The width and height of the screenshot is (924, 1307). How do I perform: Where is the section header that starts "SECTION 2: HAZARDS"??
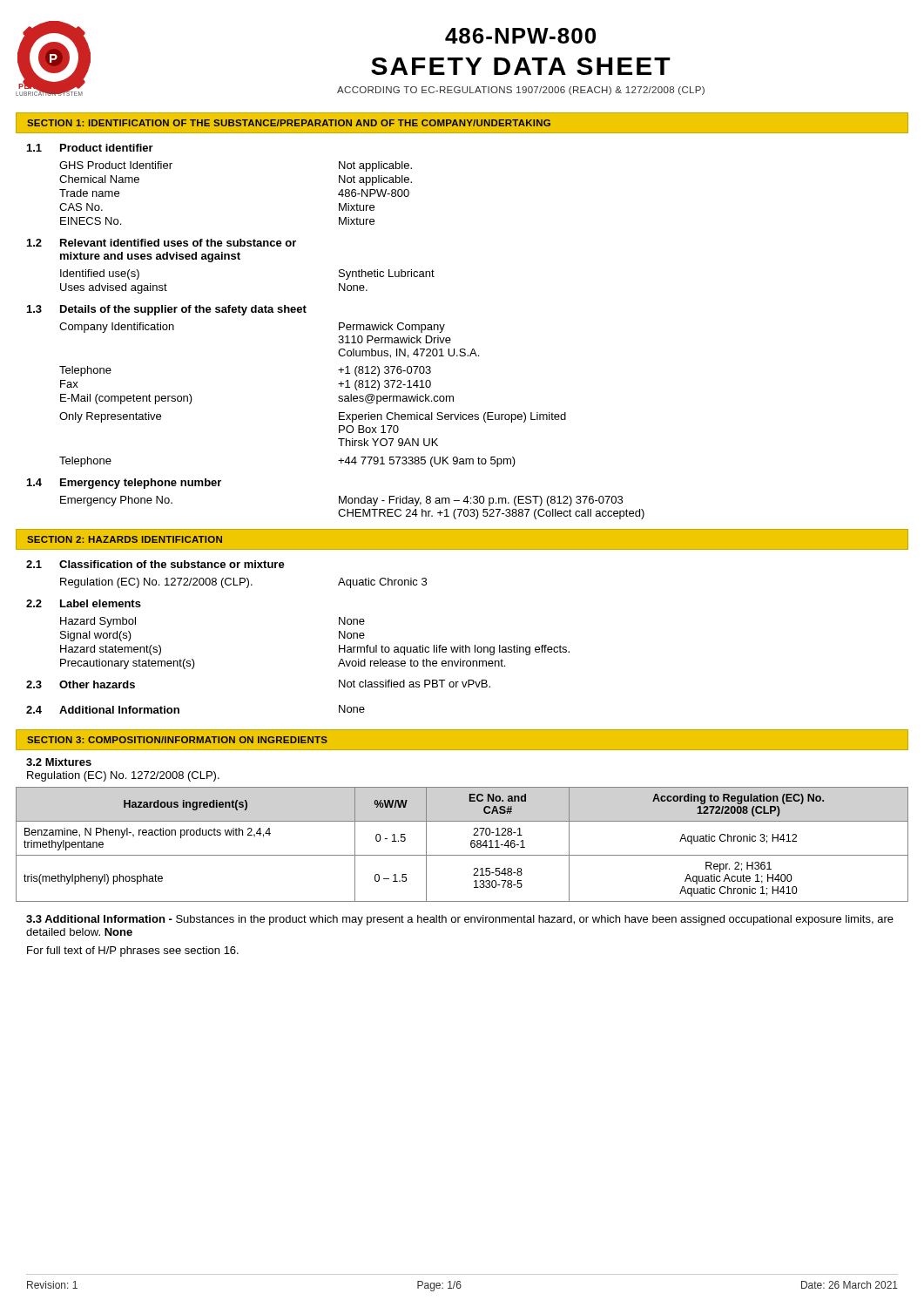pos(125,539)
